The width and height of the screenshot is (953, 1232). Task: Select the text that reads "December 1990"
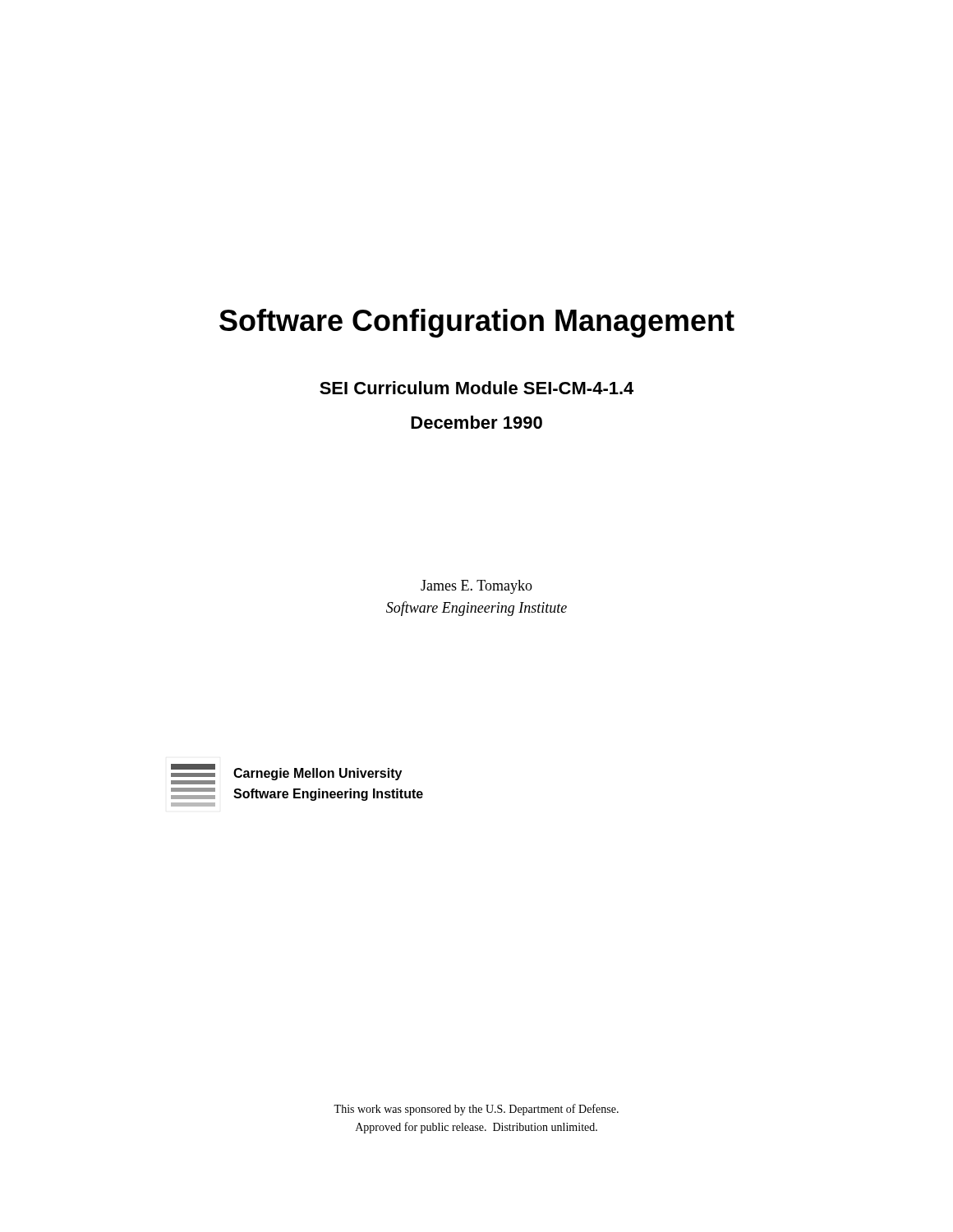[476, 423]
